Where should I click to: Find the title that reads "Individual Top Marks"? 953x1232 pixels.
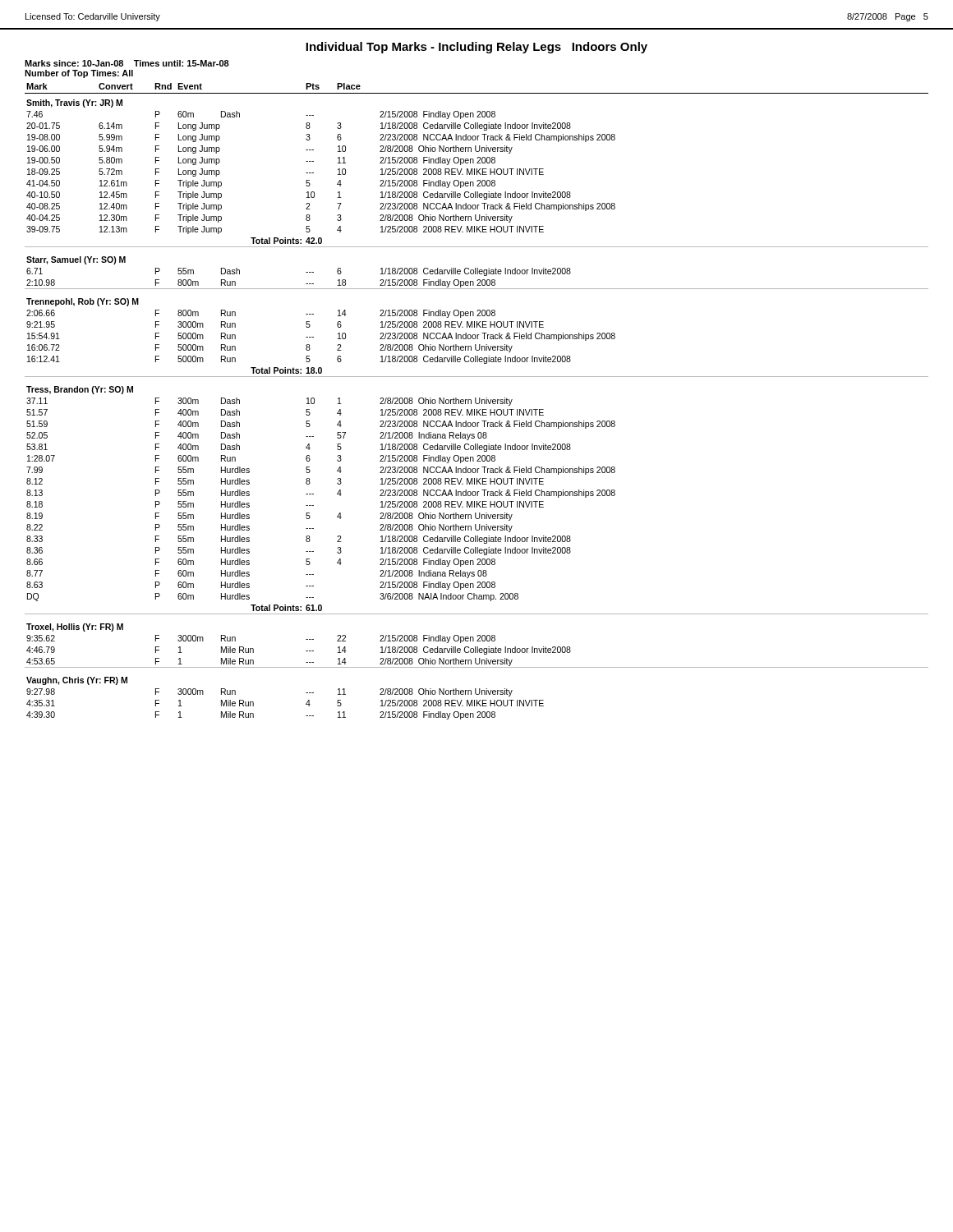tap(476, 46)
